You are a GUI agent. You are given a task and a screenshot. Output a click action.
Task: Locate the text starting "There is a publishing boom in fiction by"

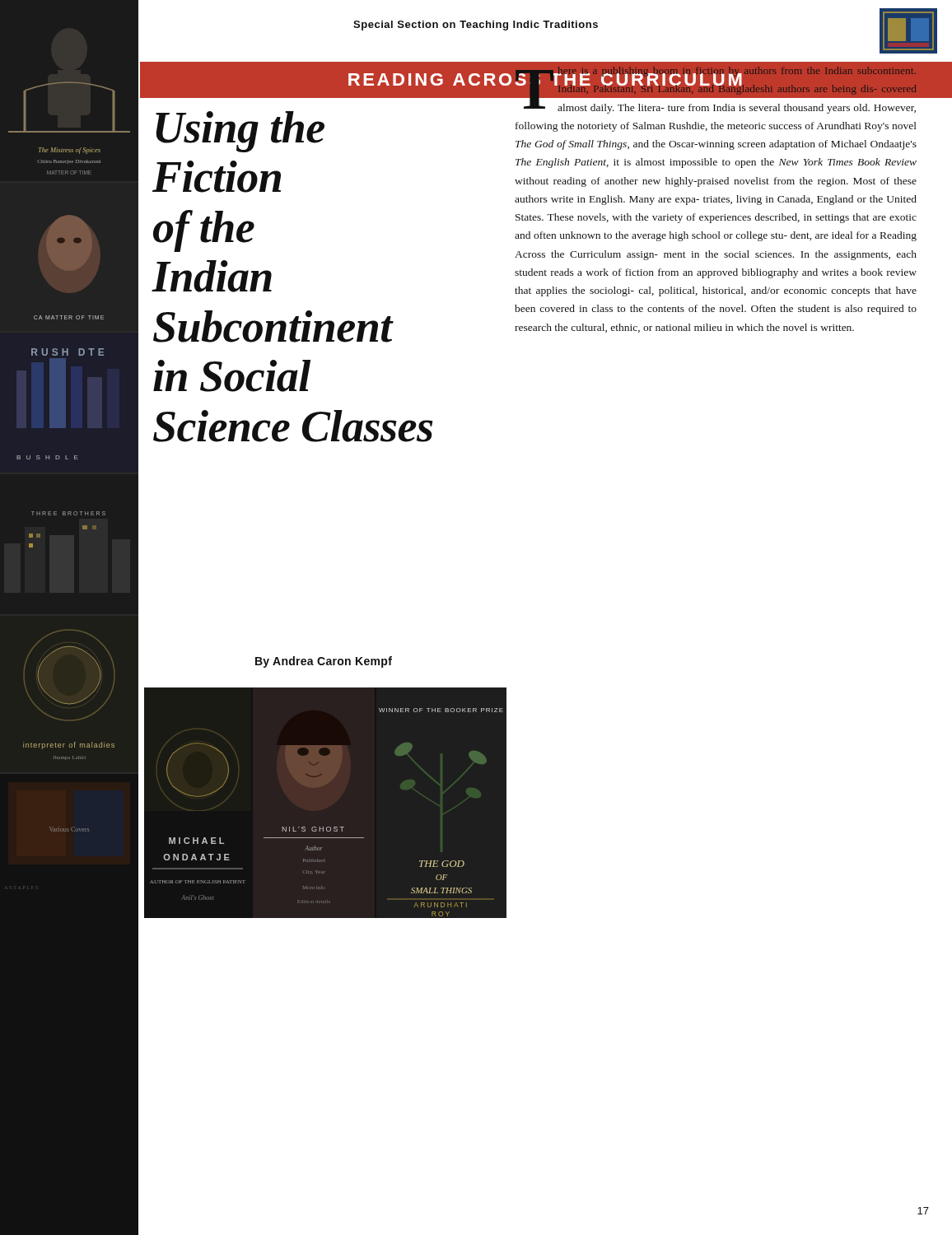pyautogui.click(x=716, y=199)
